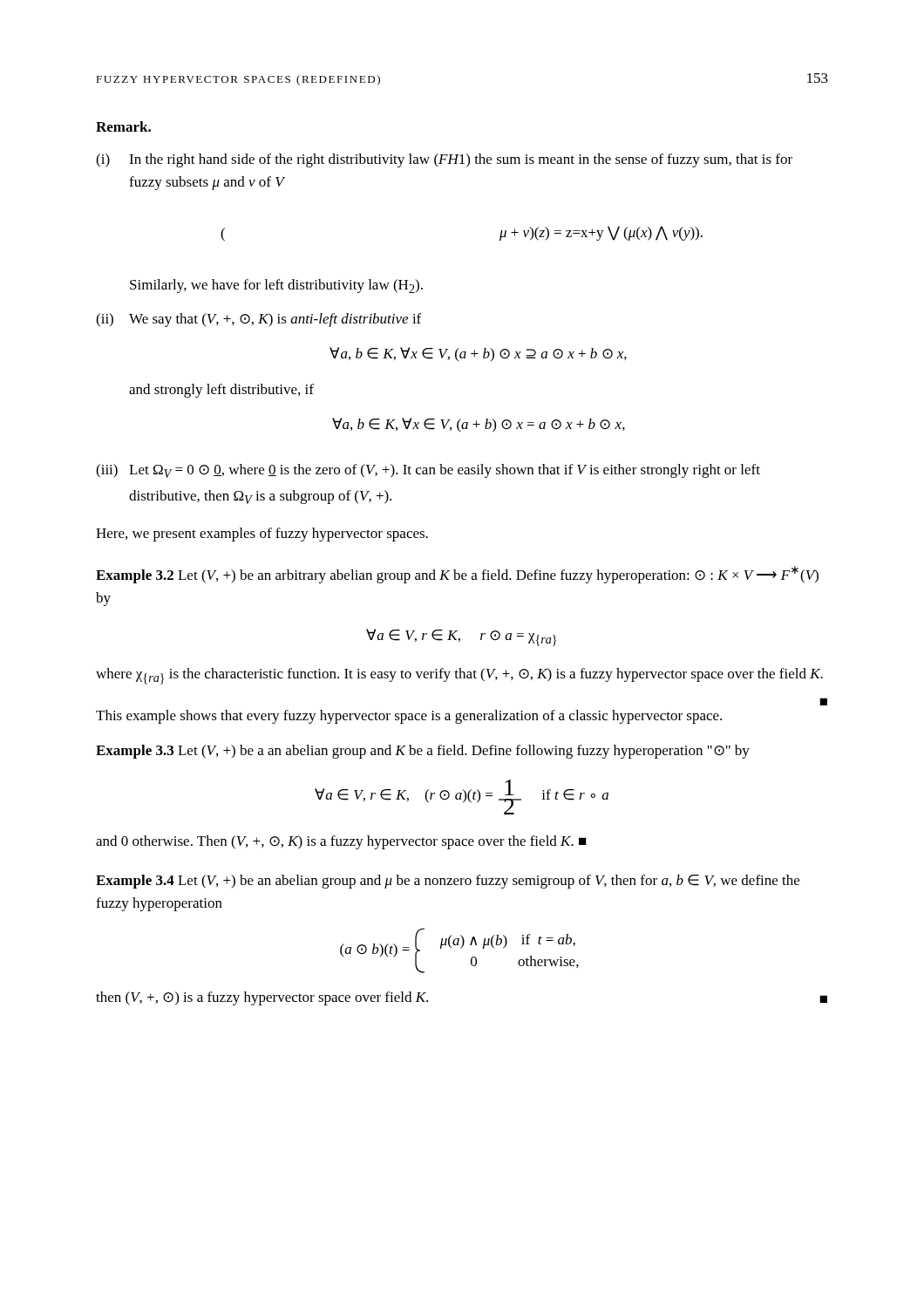Where is the passage that starts "Example 3.2 Let (V,"?
Image resolution: width=924 pixels, height=1308 pixels.
458,585
